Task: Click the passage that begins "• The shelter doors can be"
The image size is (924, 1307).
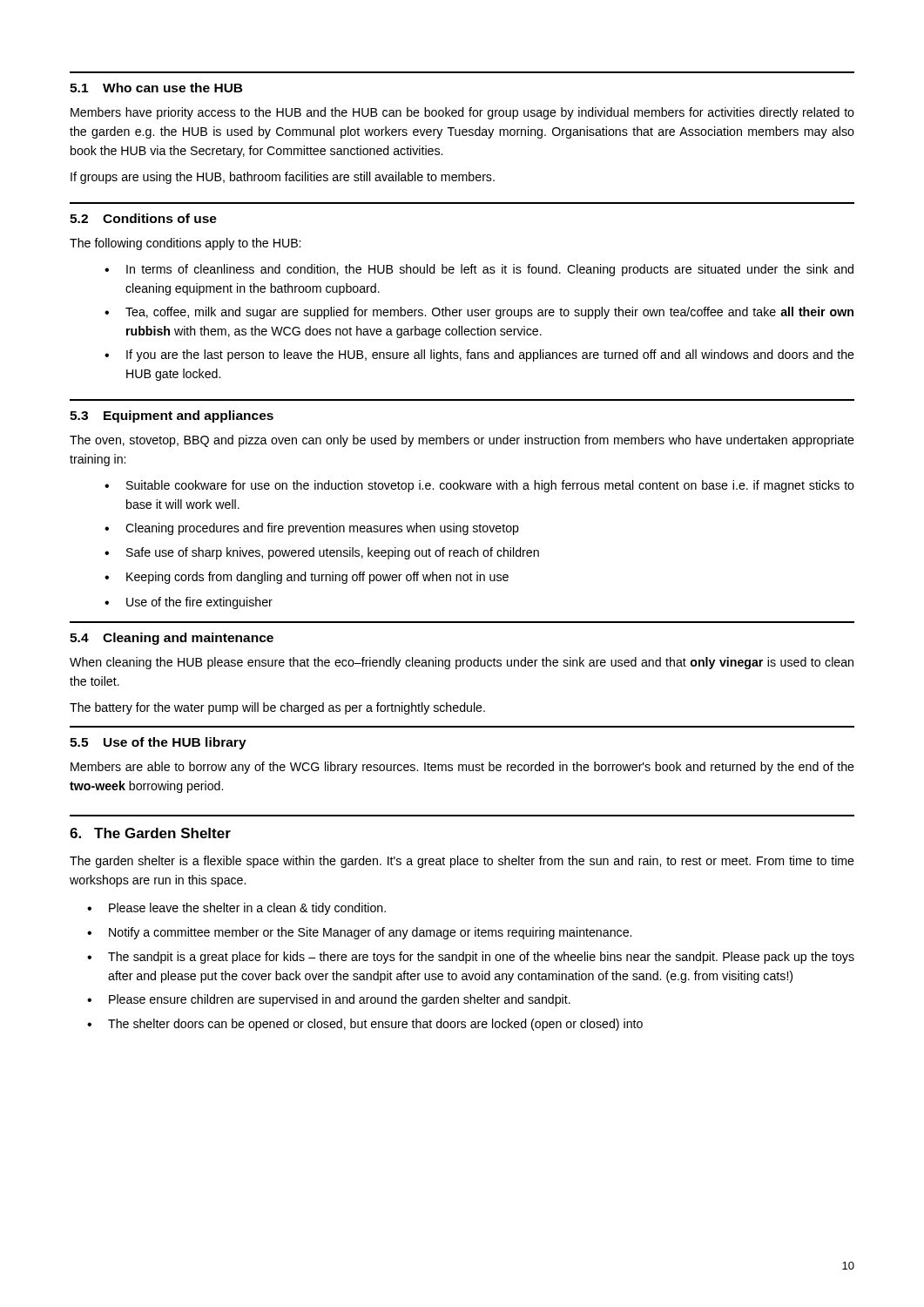Action: tap(471, 1025)
